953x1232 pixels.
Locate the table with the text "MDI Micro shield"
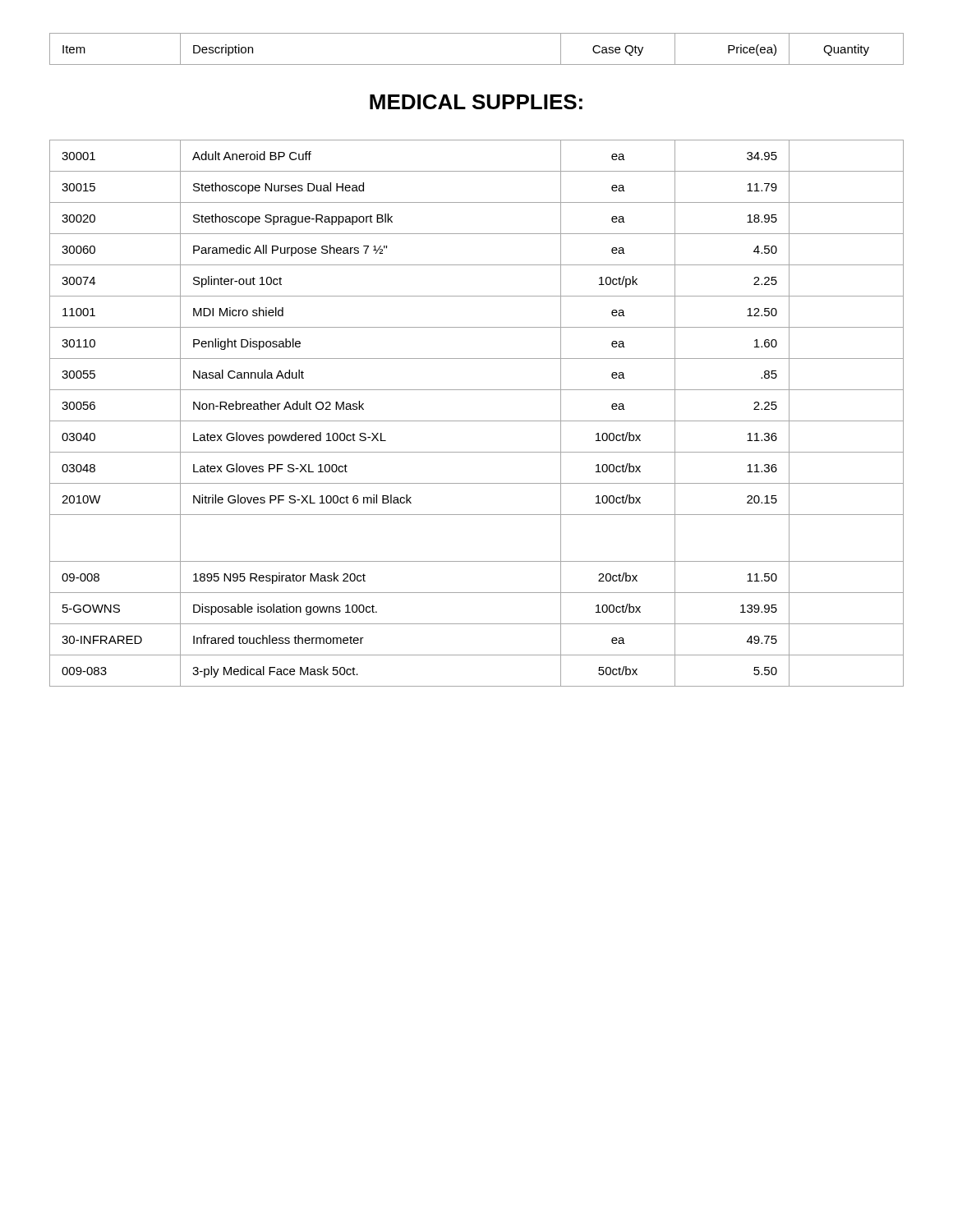pyautogui.click(x=476, y=413)
